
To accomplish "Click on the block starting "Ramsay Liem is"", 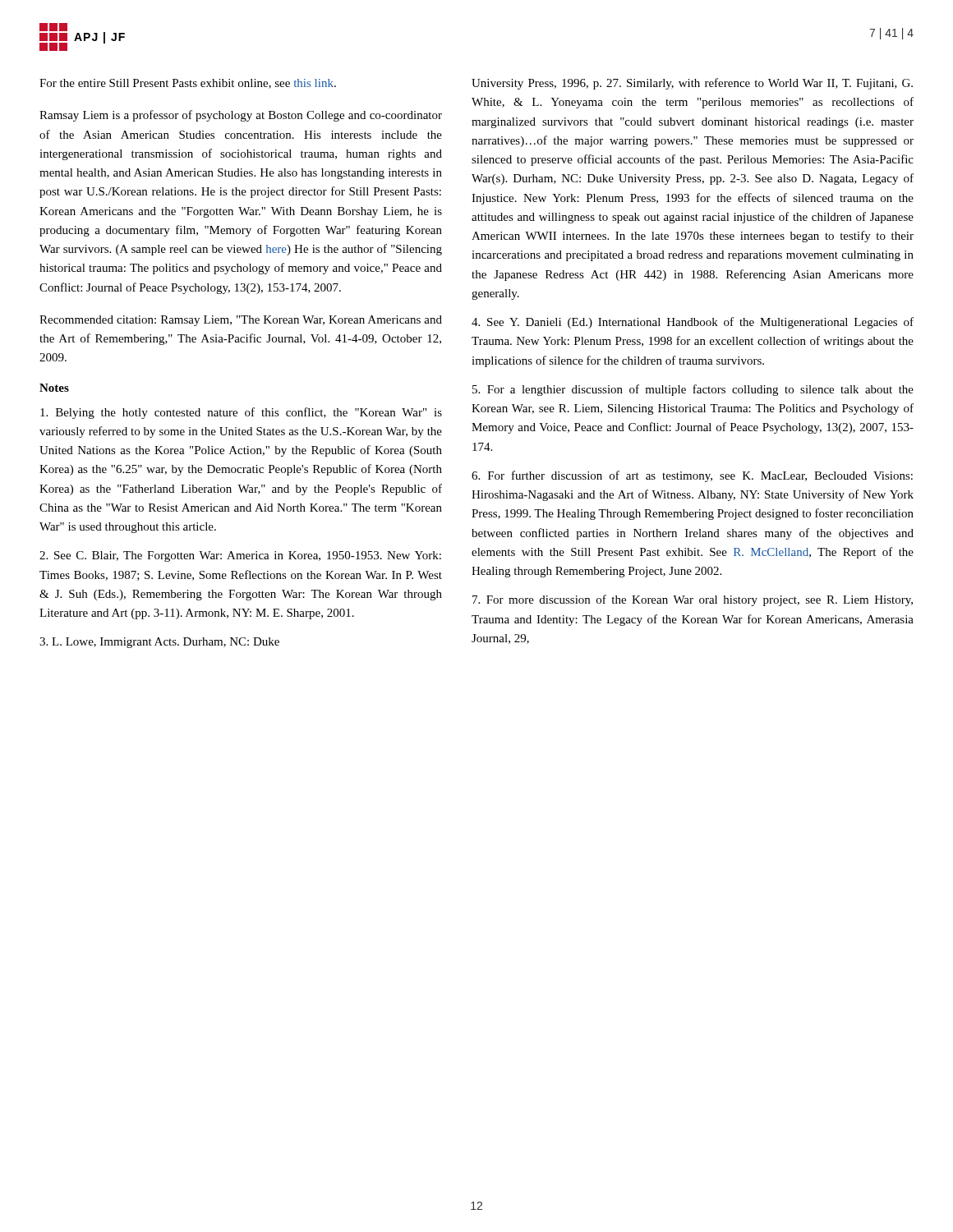I will click(x=241, y=201).
